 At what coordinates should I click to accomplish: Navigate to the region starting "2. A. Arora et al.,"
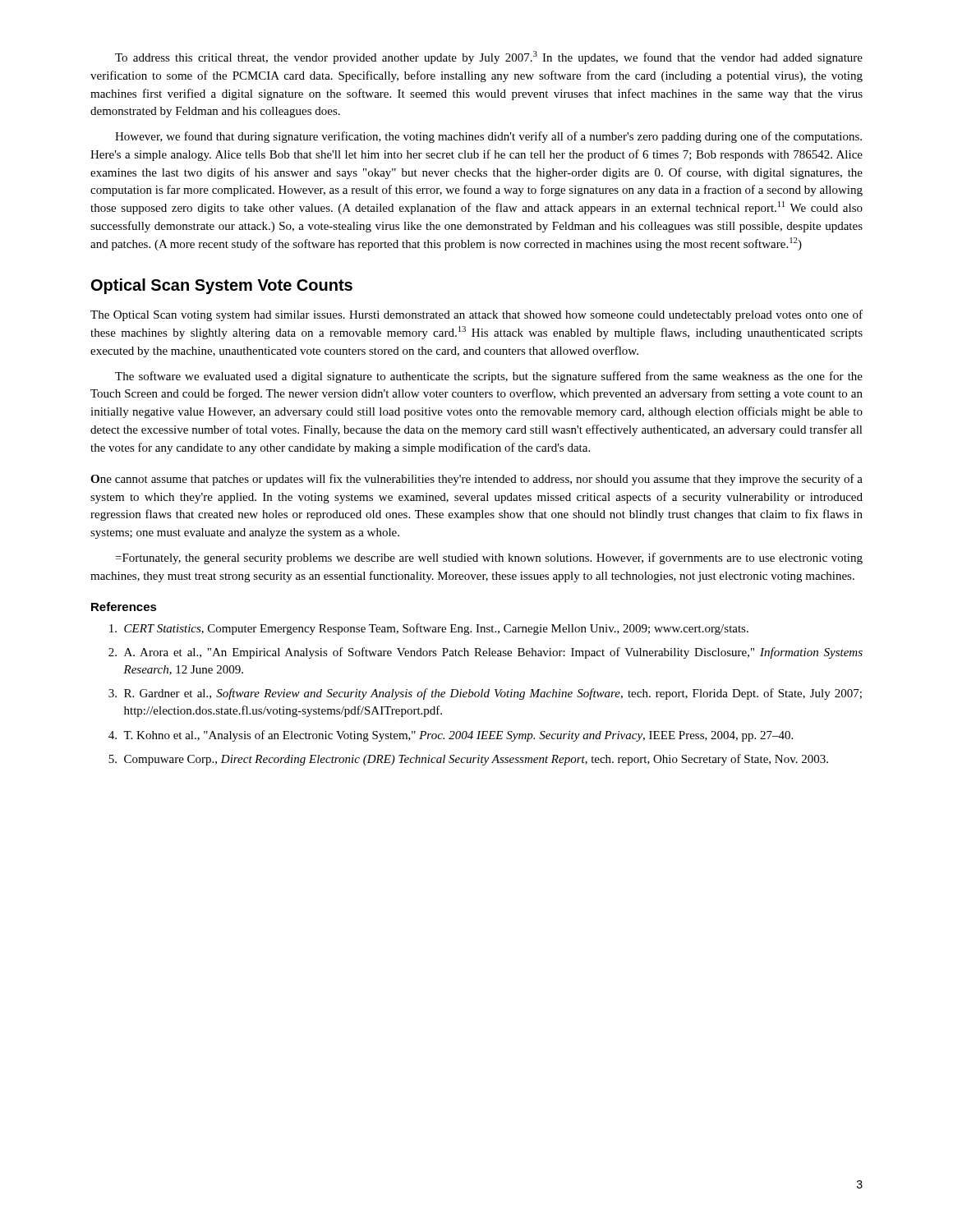[476, 661]
